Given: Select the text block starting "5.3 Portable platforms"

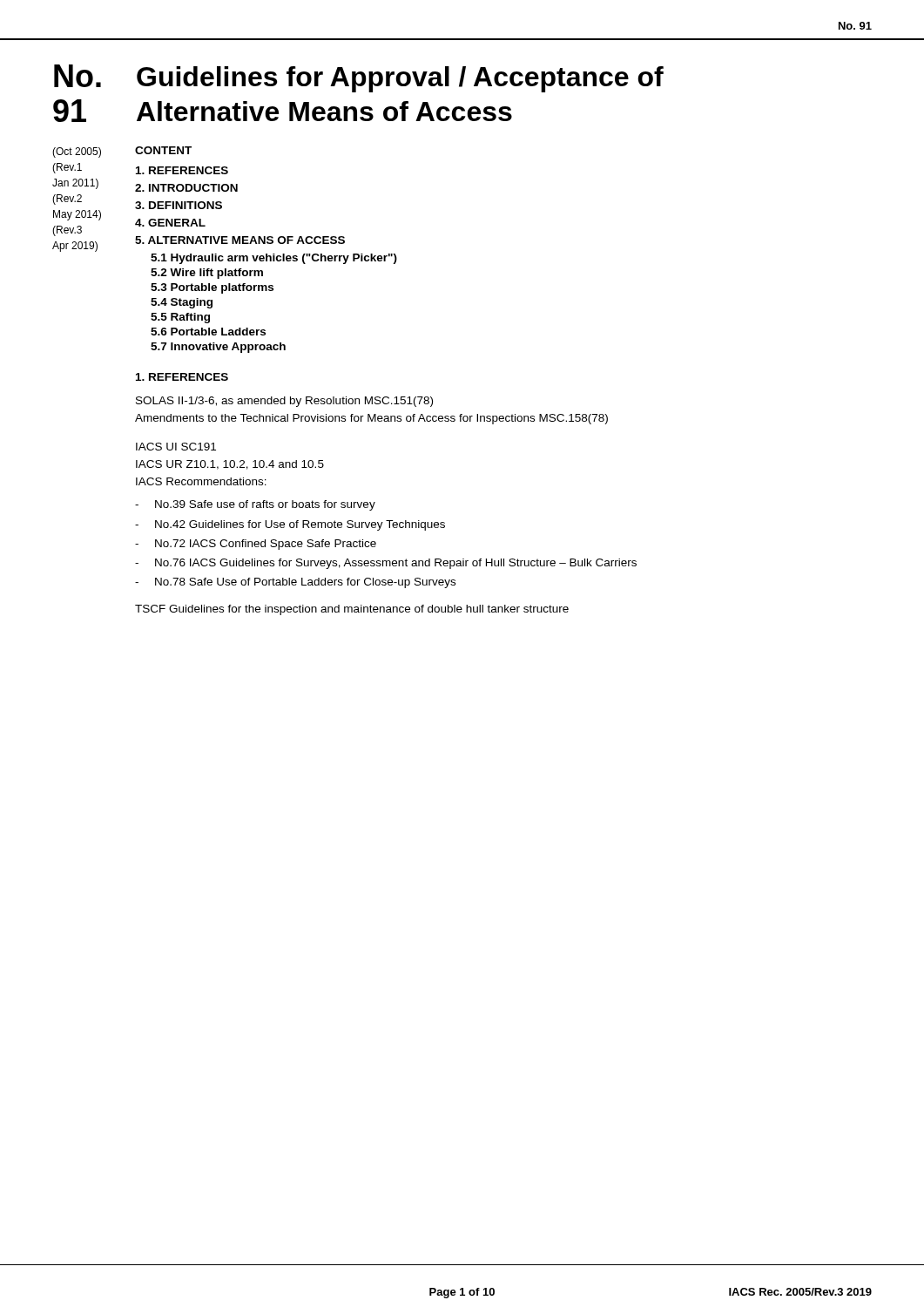Looking at the screenshot, I should (212, 287).
